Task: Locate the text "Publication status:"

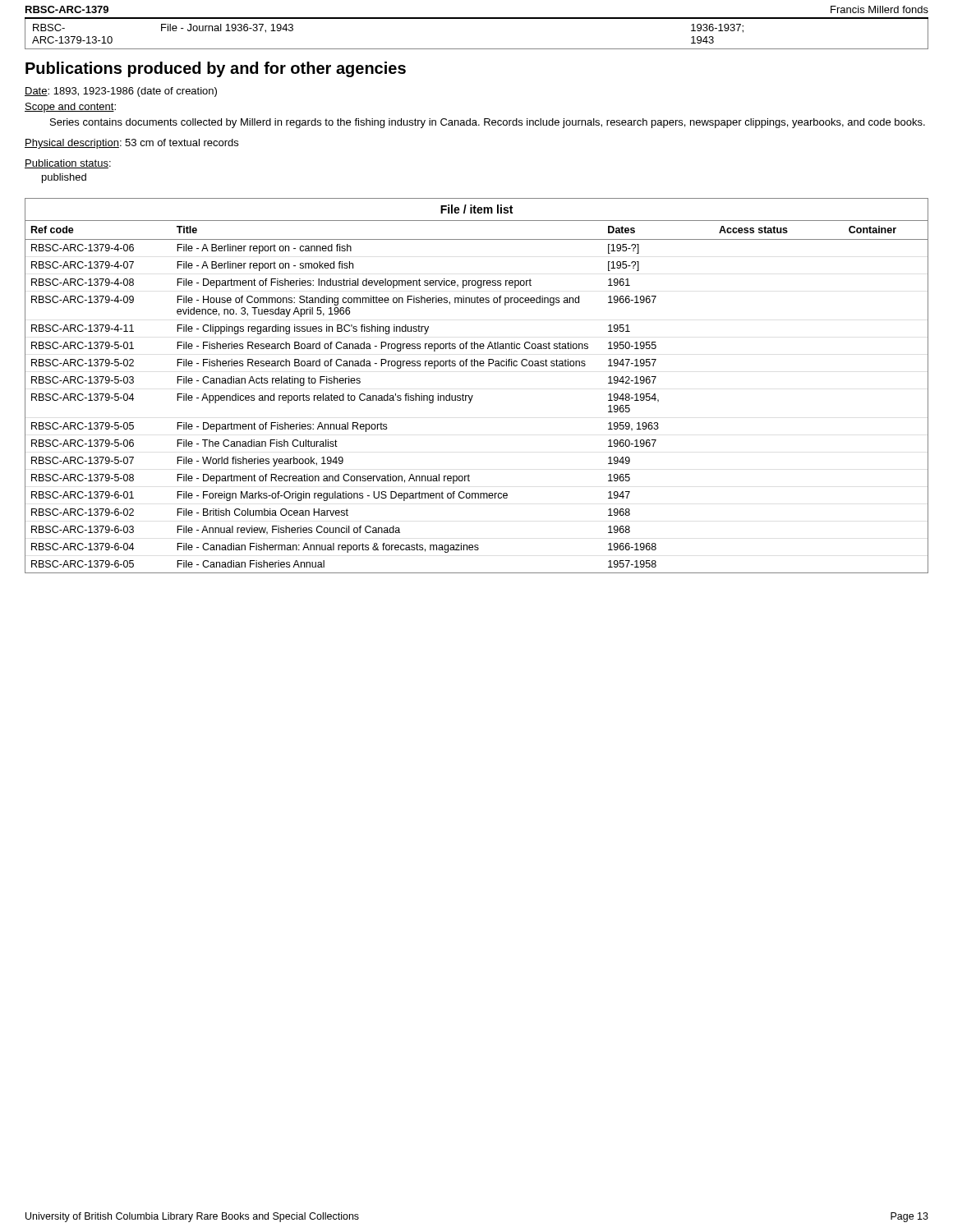Action: (68, 163)
